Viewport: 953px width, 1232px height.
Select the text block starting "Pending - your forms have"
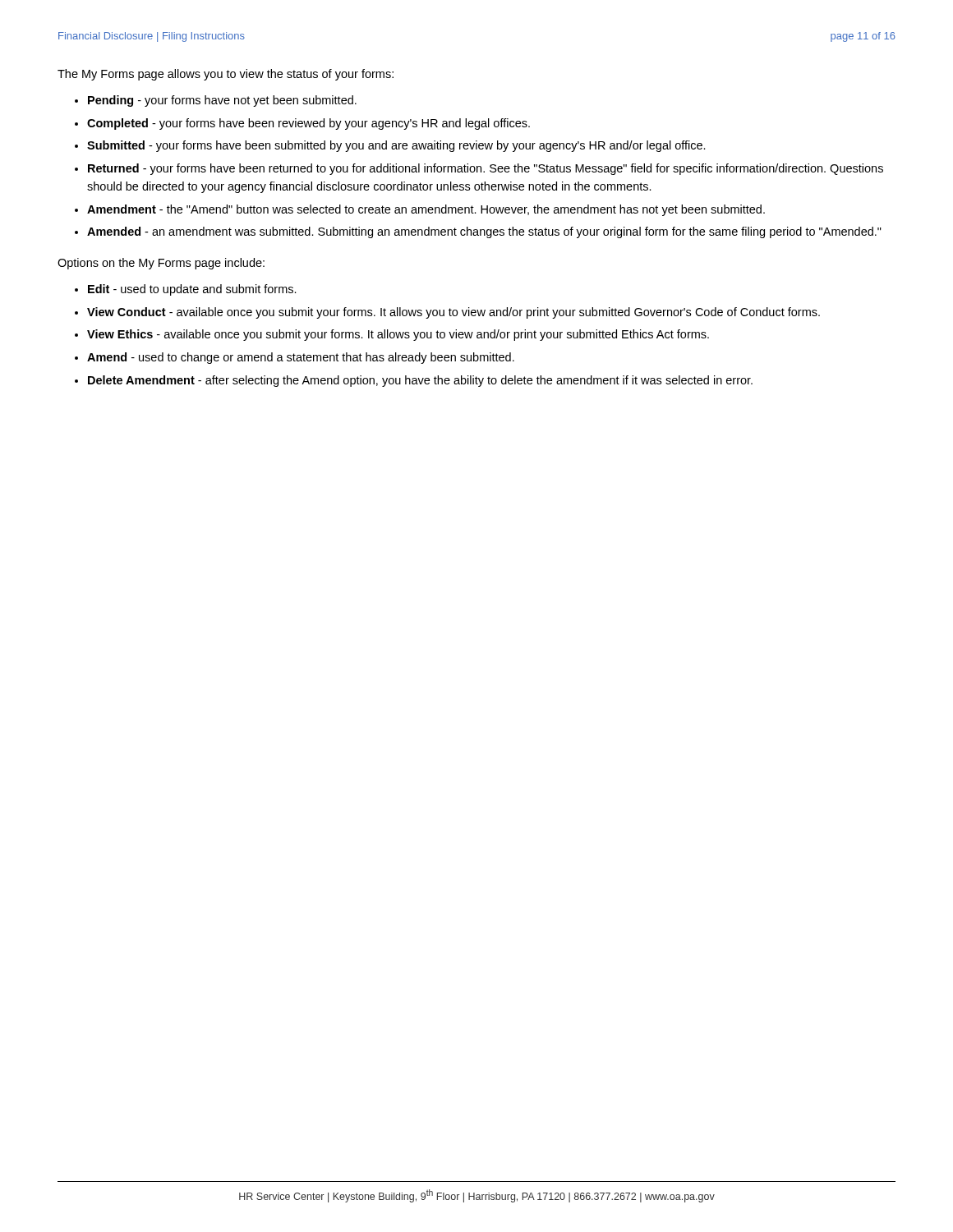pyautogui.click(x=222, y=100)
